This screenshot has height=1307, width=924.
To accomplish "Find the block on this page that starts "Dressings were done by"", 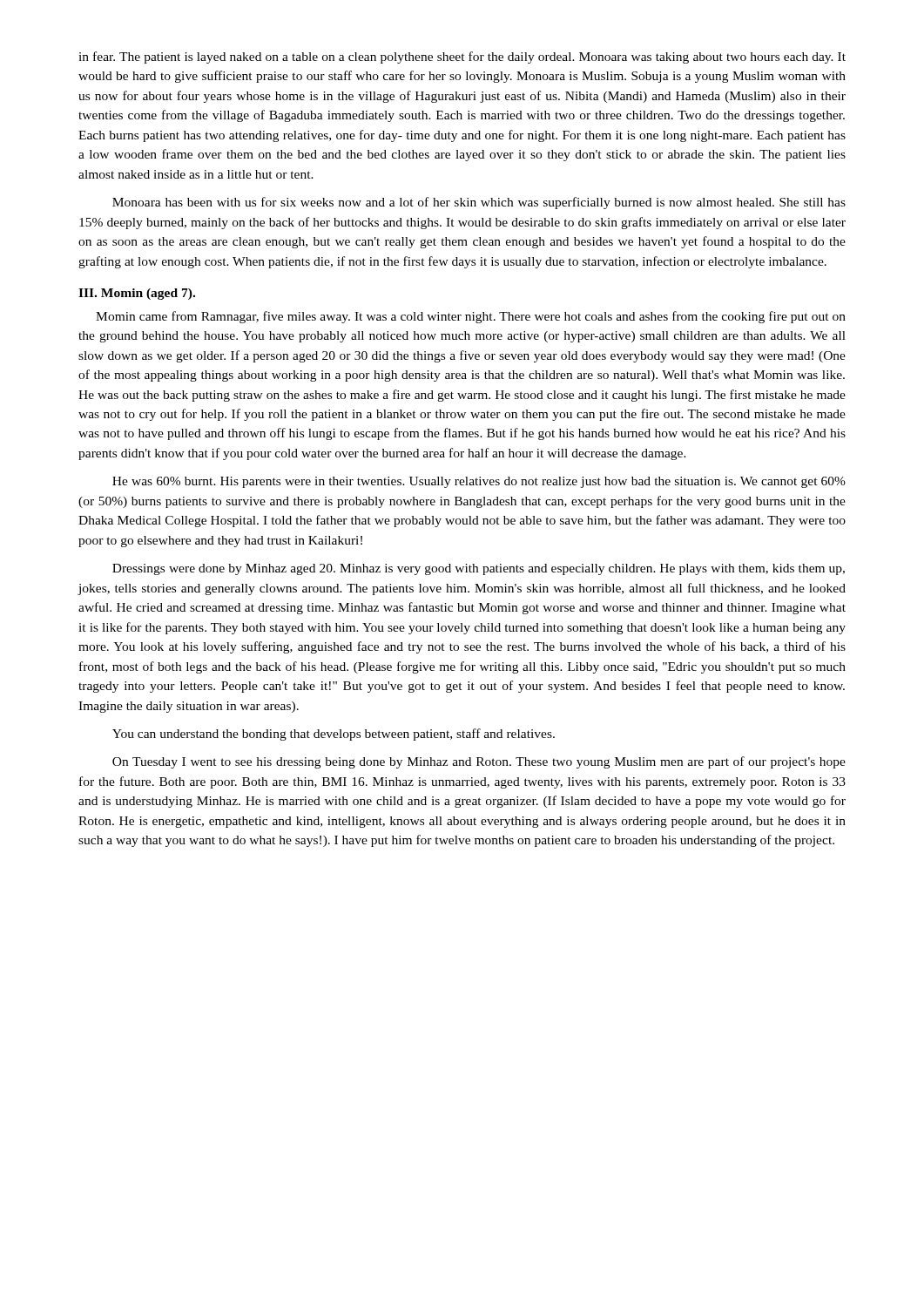I will click(462, 637).
